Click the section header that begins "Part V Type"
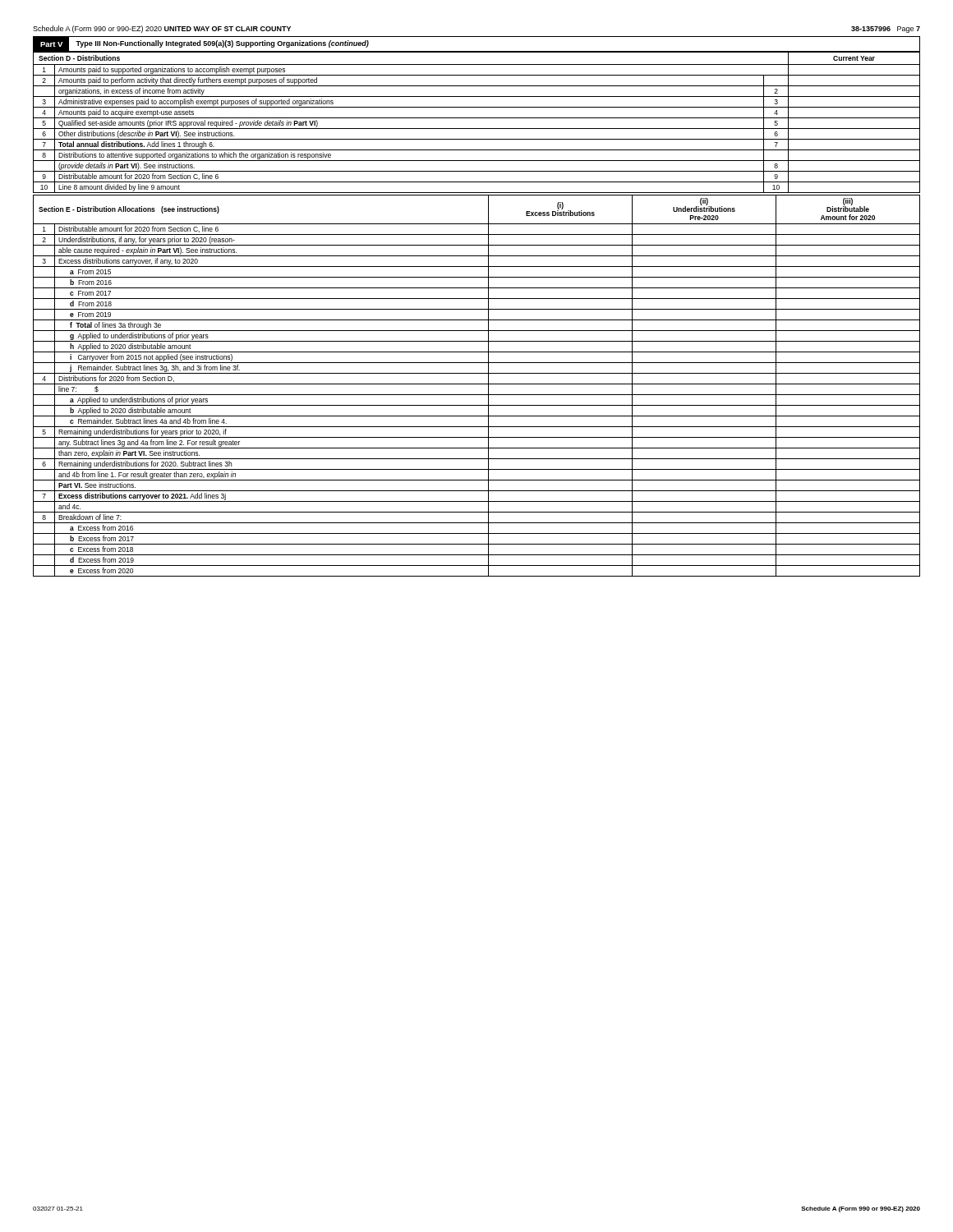This screenshot has height=1232, width=953. pyautogui.click(x=476, y=44)
